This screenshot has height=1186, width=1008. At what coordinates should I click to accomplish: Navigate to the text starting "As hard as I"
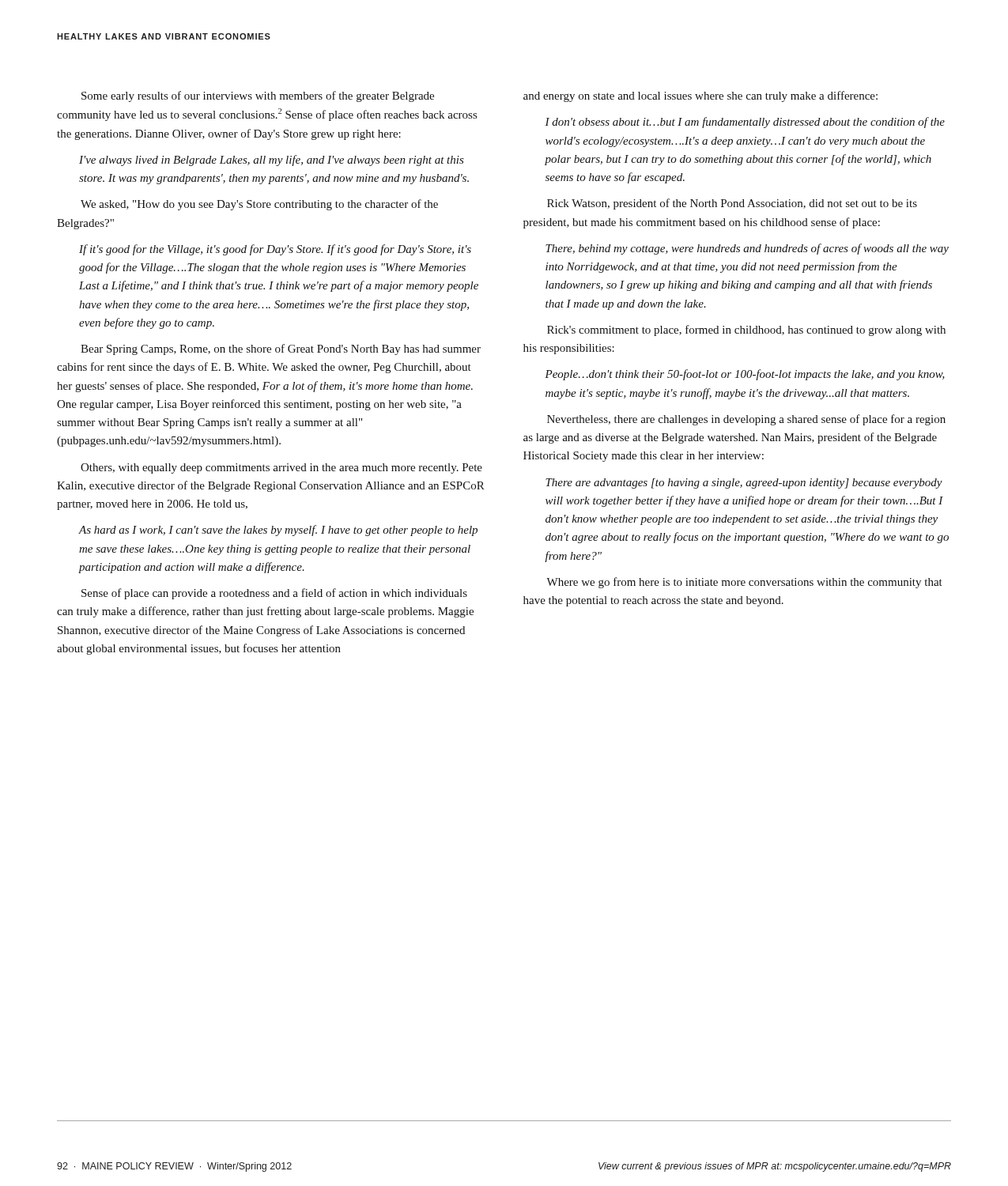coord(282,549)
